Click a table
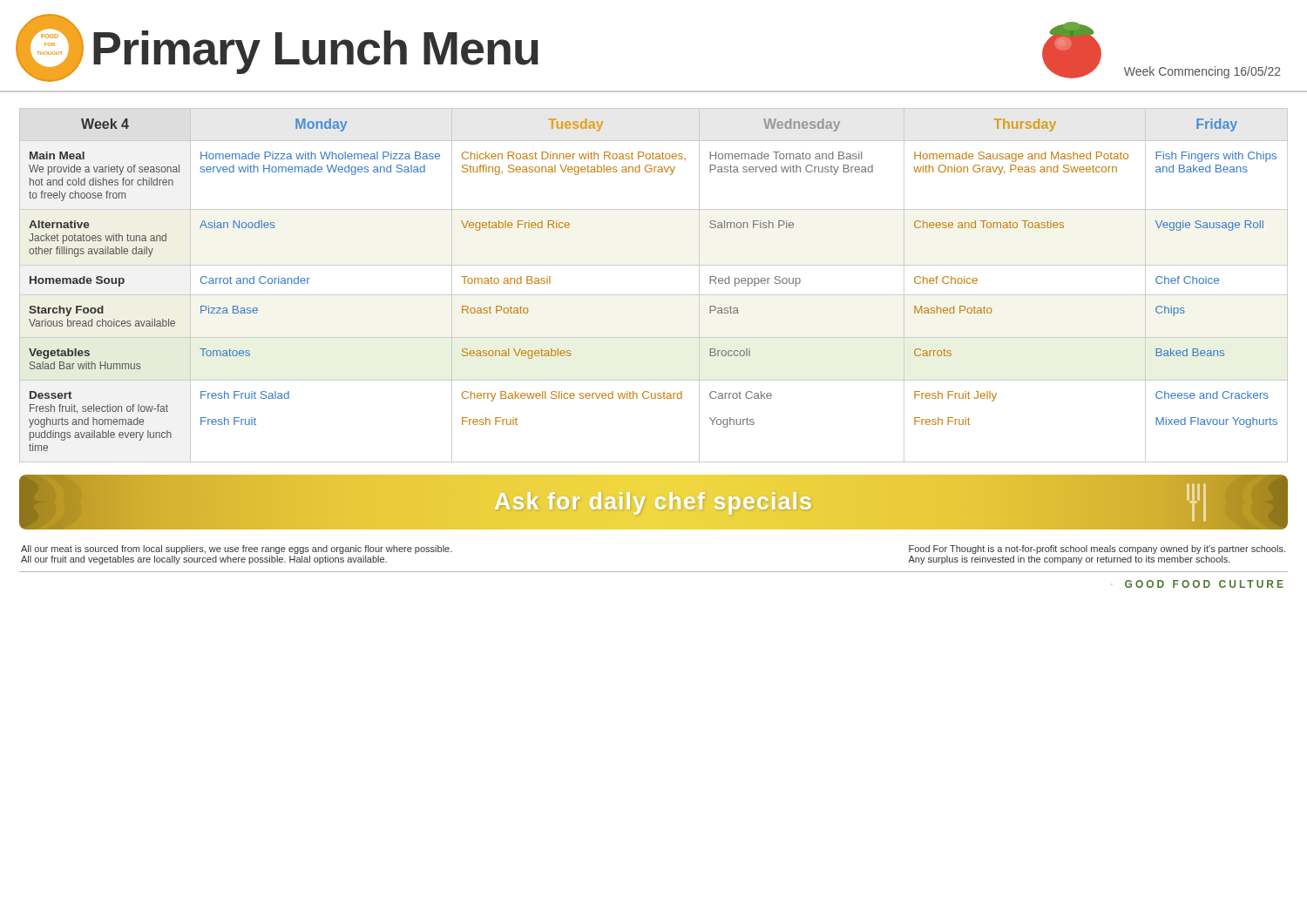Viewport: 1307px width, 924px height. (x=654, y=277)
